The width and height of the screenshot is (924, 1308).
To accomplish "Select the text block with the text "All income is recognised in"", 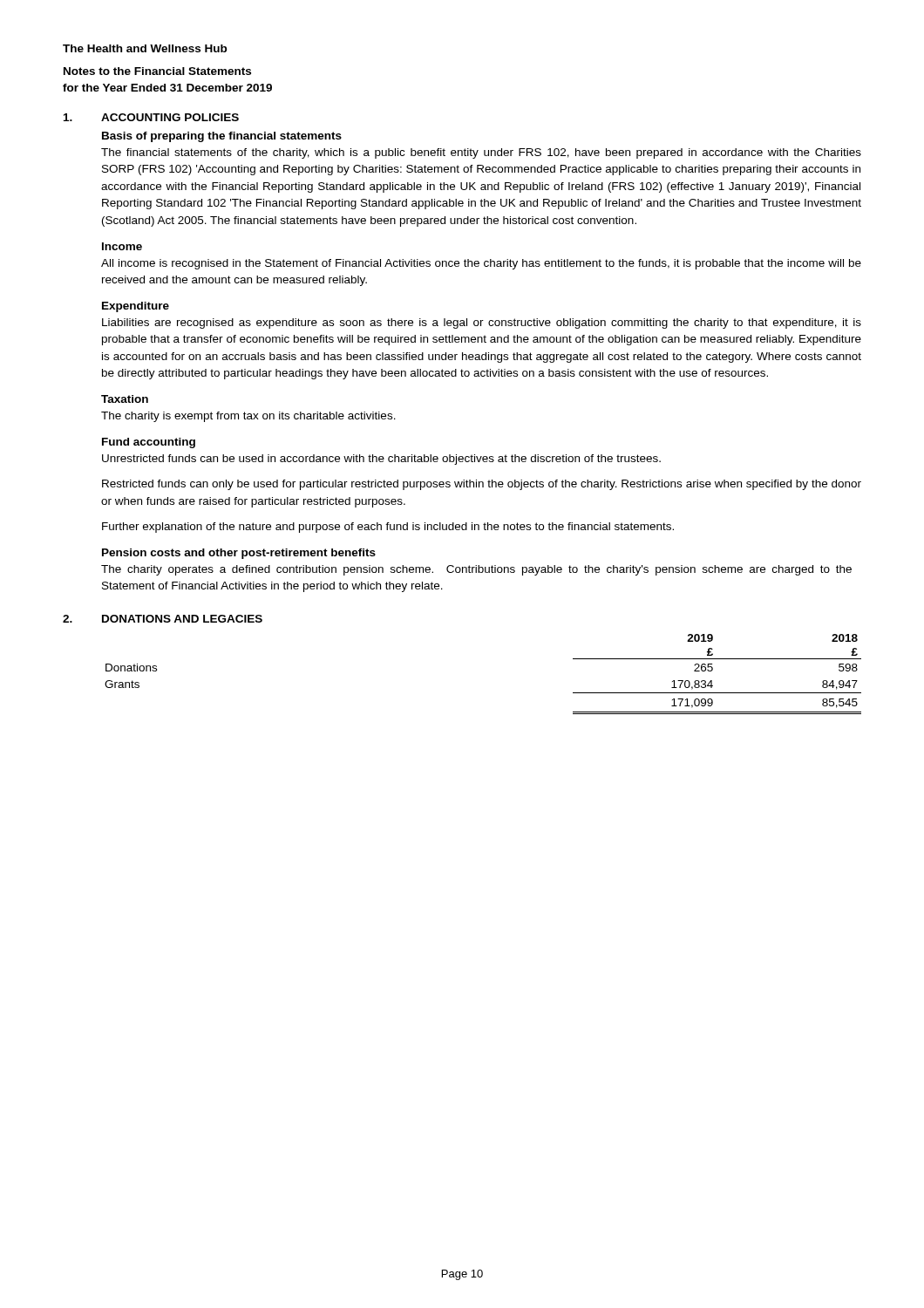I will (481, 271).
